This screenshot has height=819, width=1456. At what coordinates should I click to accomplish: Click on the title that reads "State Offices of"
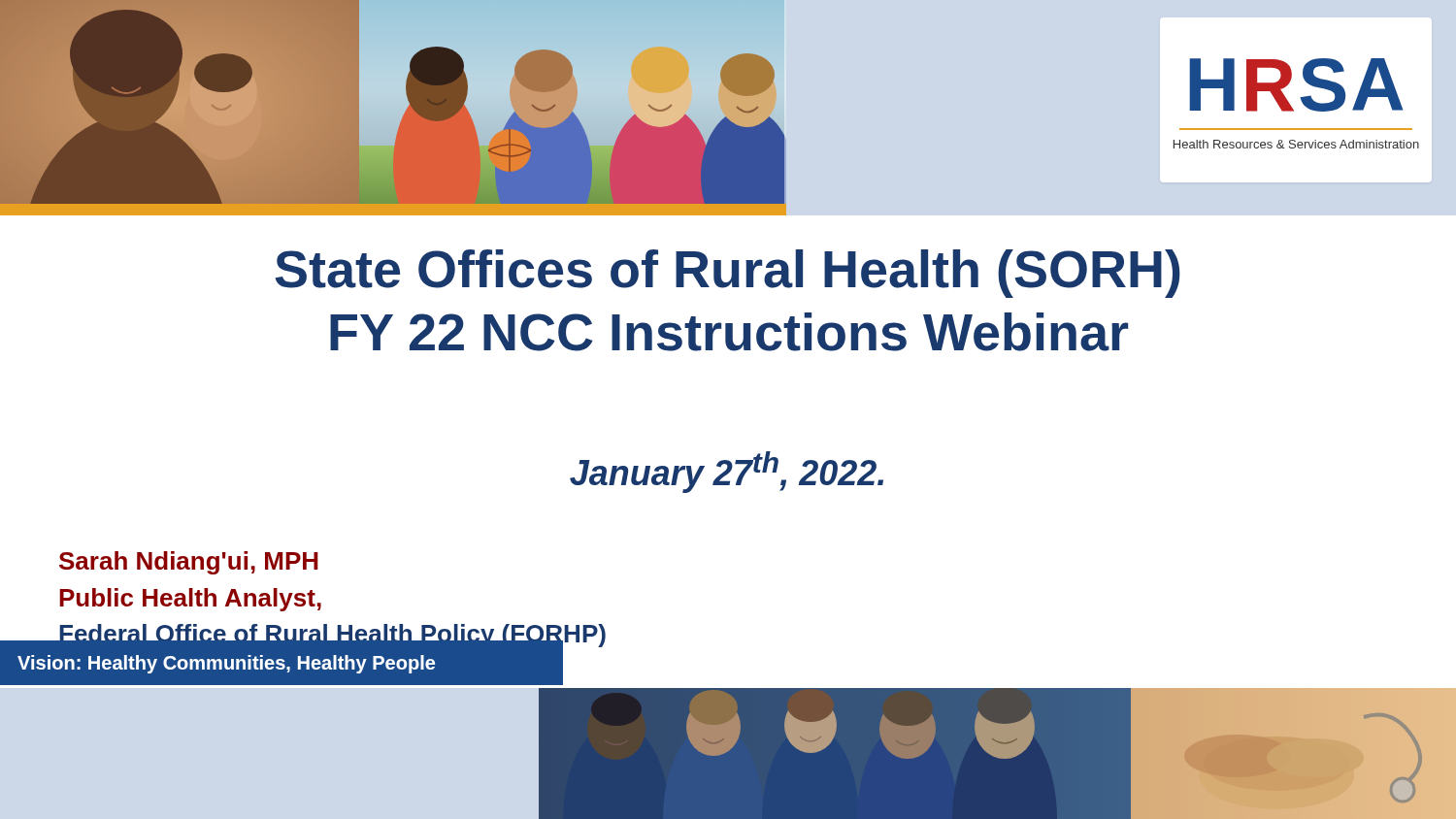point(728,301)
